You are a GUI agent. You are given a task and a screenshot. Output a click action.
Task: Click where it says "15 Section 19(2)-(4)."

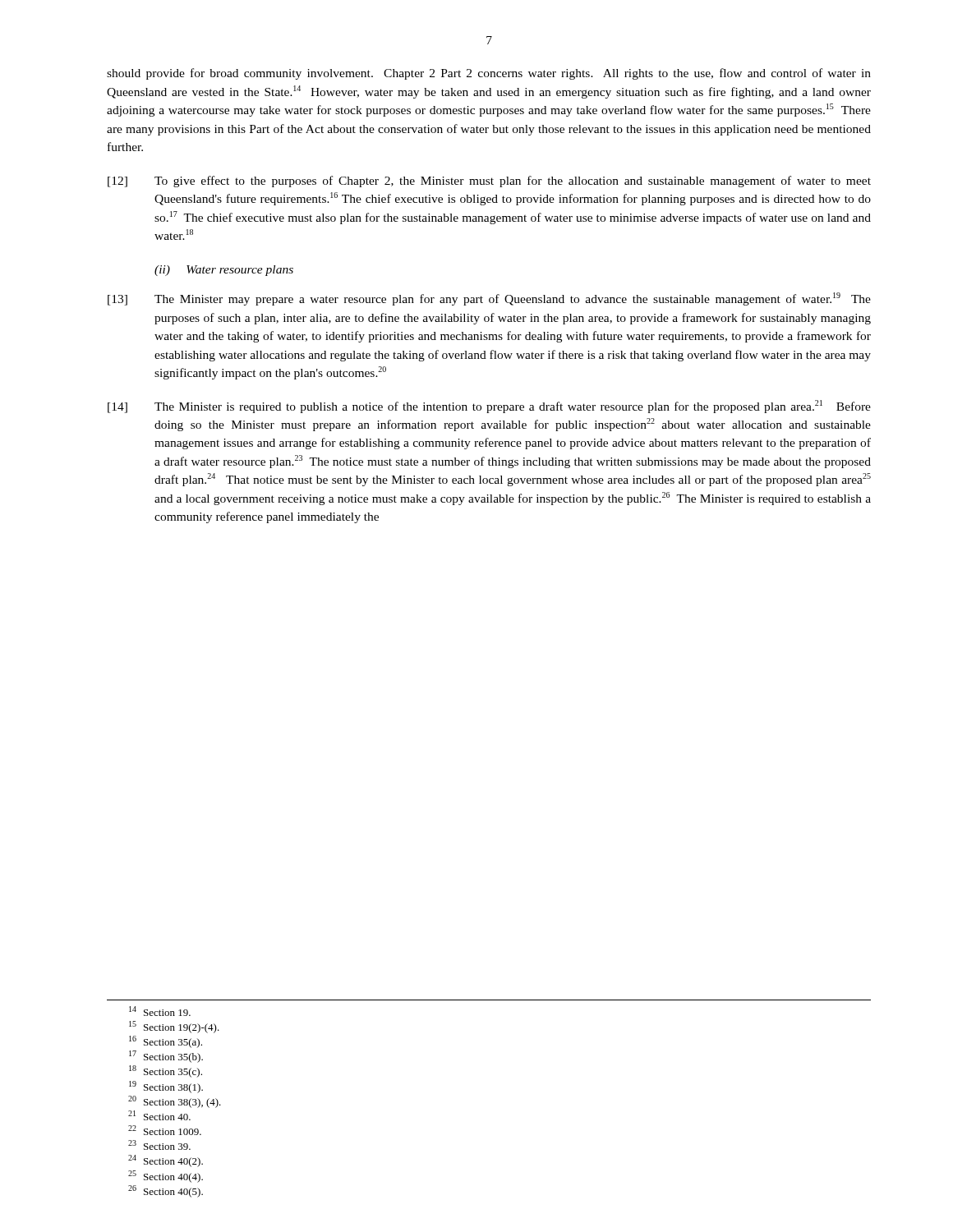coord(163,1027)
